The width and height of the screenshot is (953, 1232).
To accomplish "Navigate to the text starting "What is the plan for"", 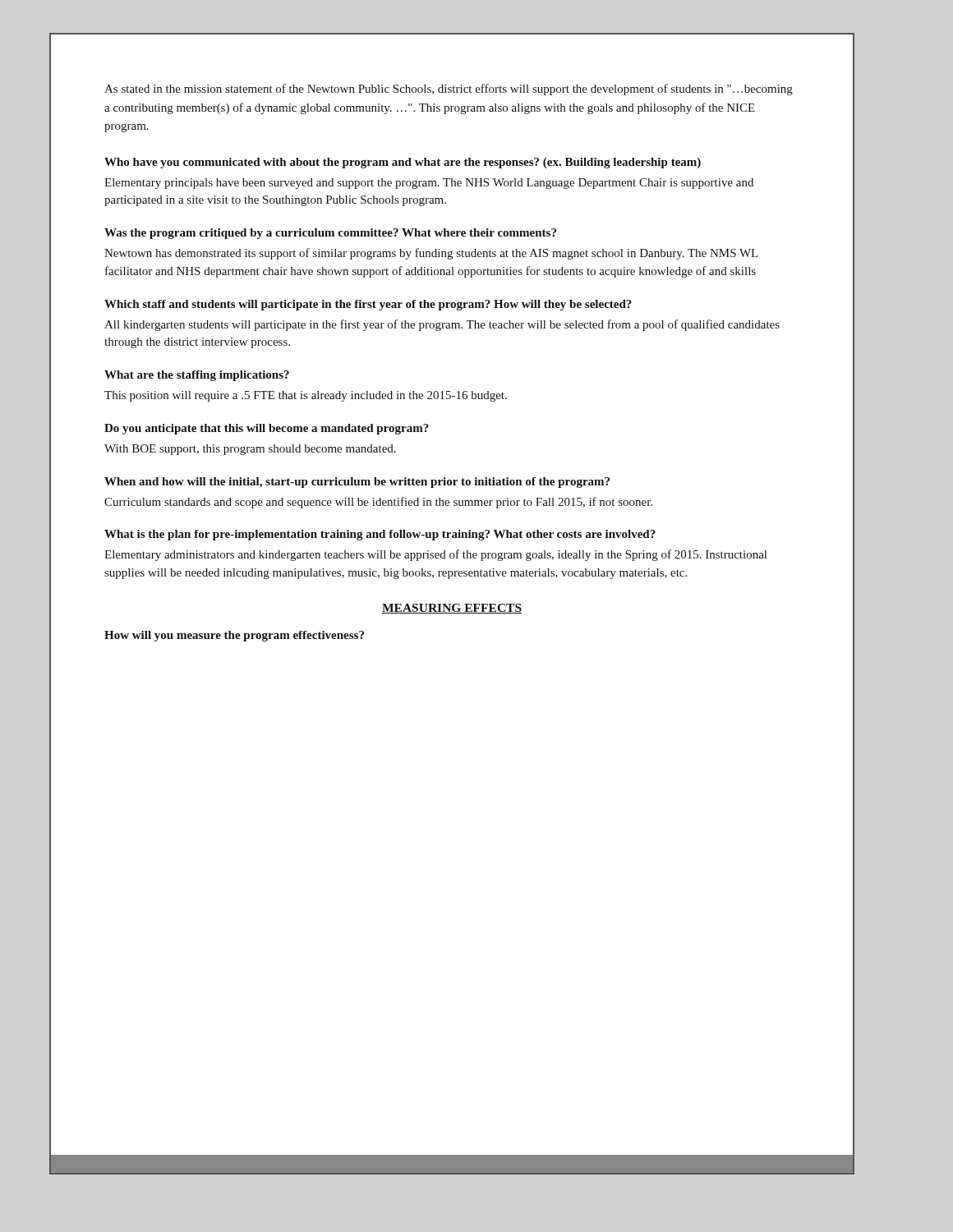I will [x=380, y=534].
